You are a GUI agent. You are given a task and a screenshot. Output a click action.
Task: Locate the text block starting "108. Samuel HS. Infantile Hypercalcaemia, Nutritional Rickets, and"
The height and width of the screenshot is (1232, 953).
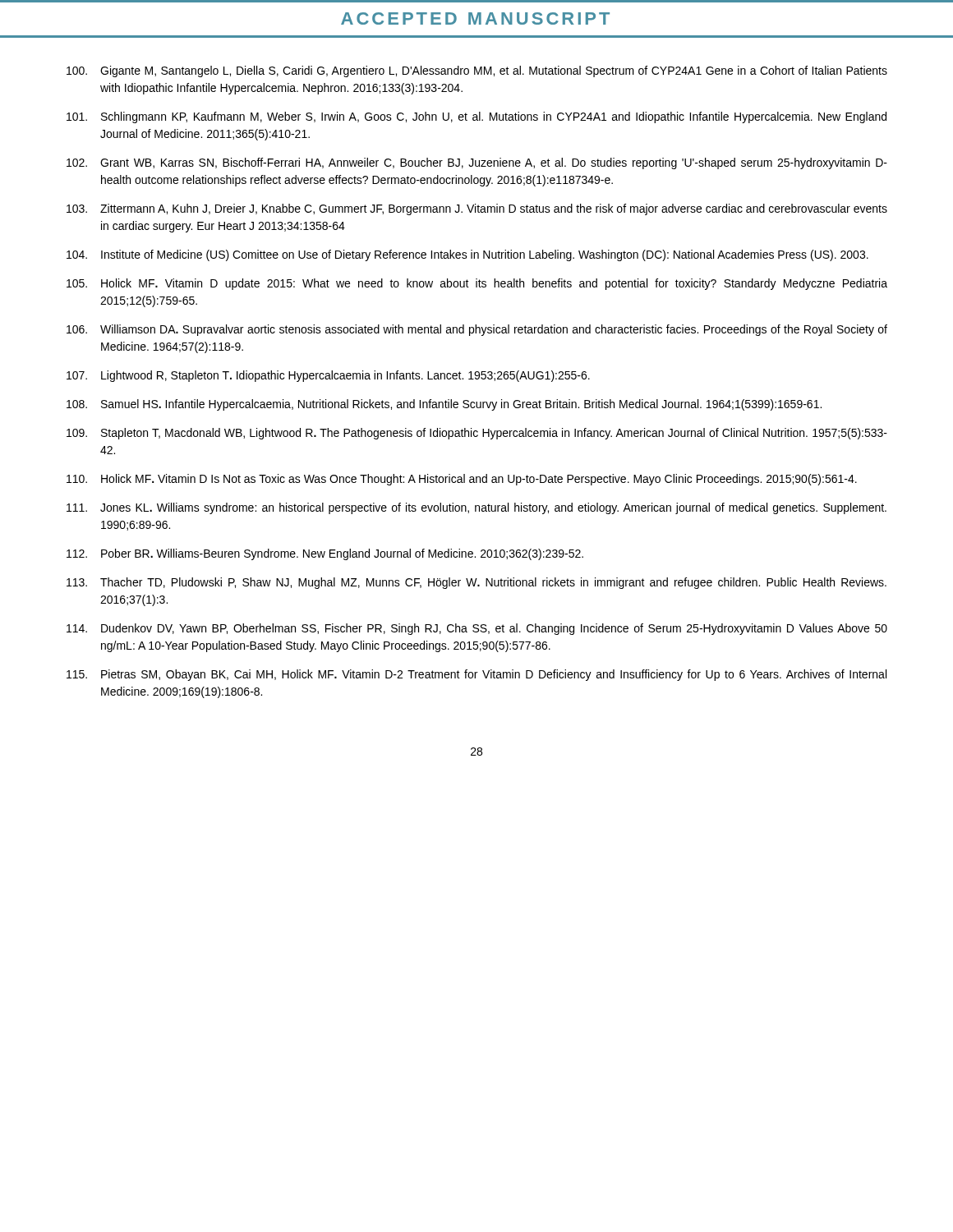coord(476,404)
